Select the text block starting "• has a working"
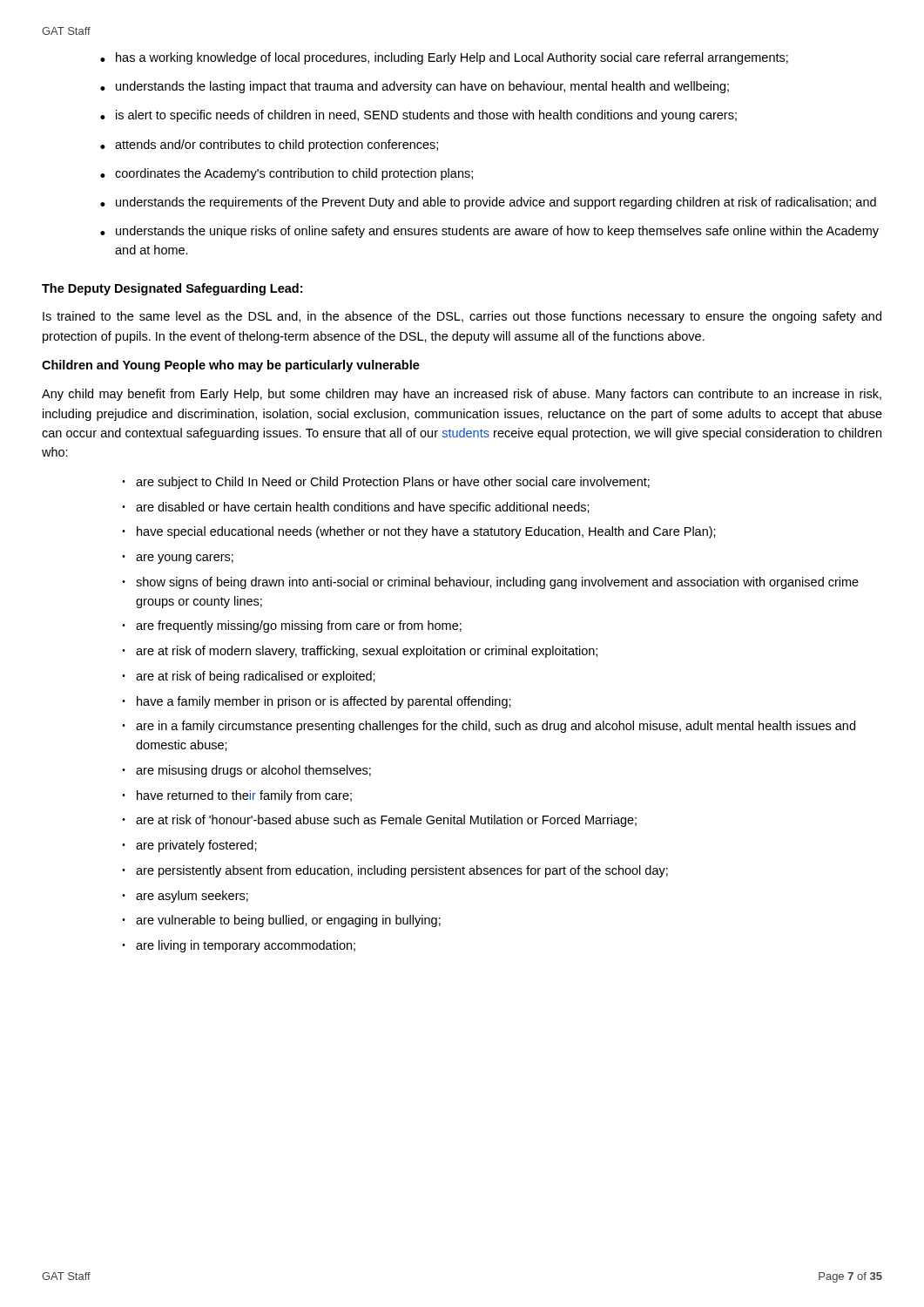Image resolution: width=924 pixels, height=1307 pixels. (486, 60)
